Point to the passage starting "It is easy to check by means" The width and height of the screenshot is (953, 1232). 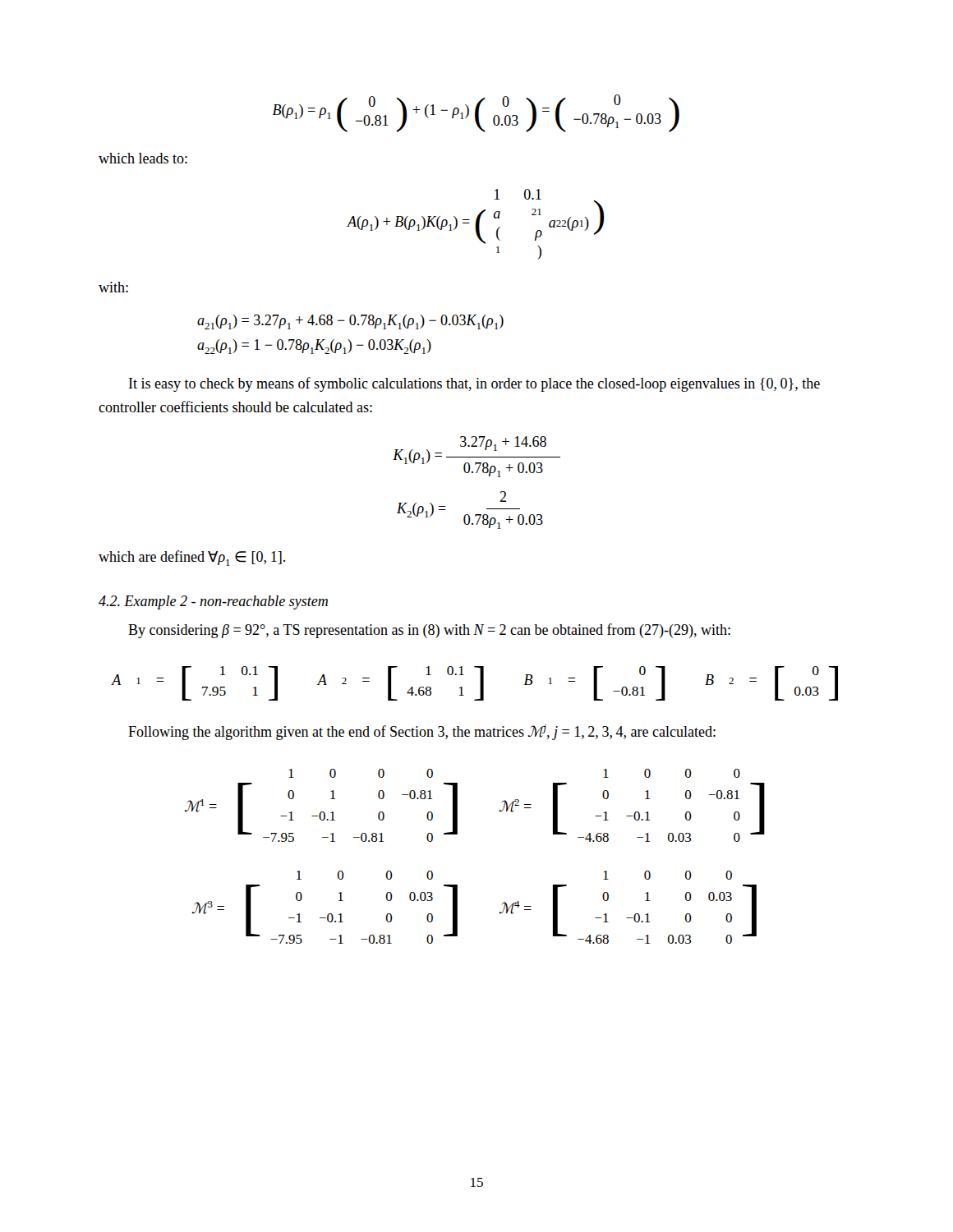click(459, 395)
